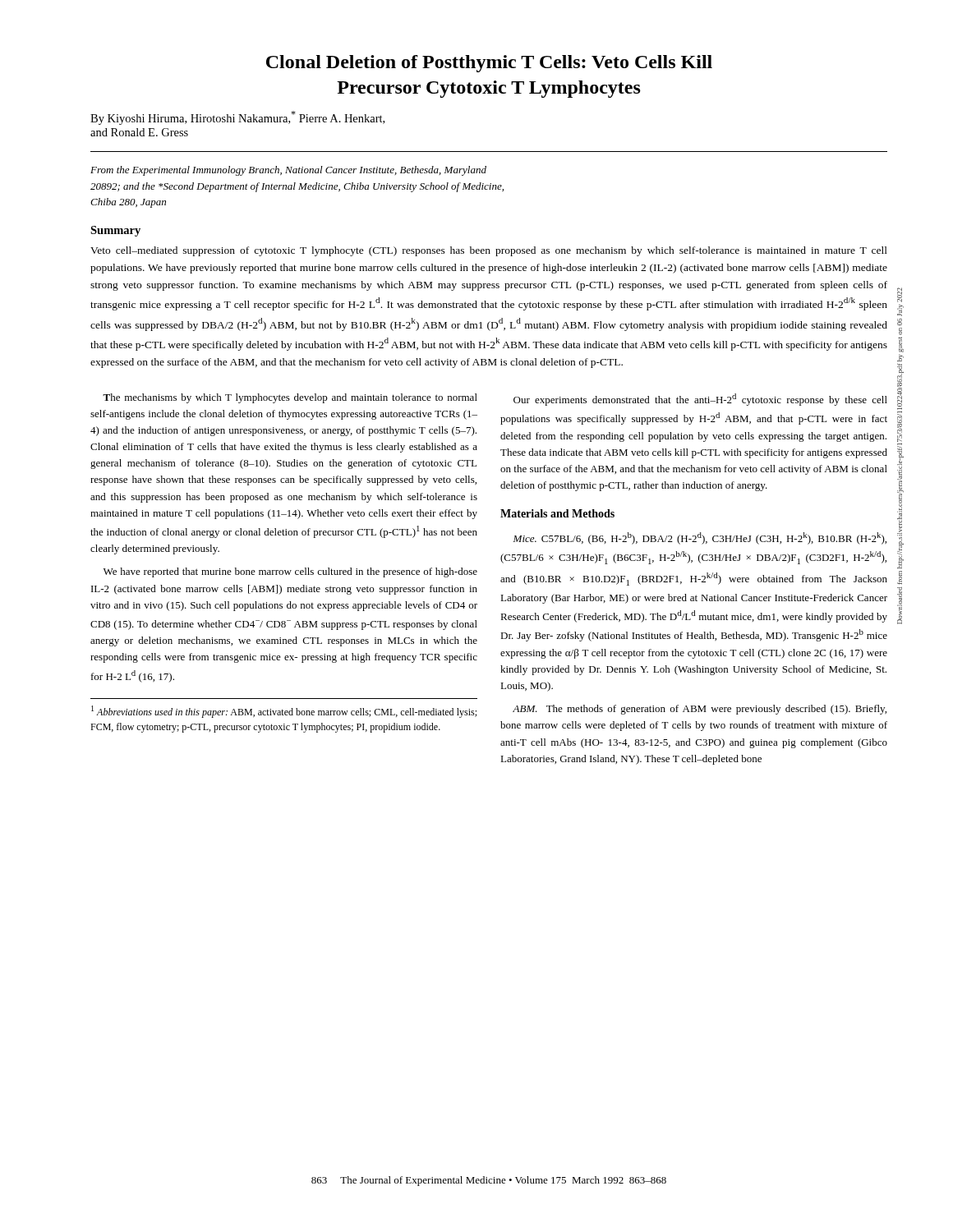Point to the text starting "From the Experimental Immunology Branch, National Cancer"
The image size is (953, 1232).
[x=297, y=186]
